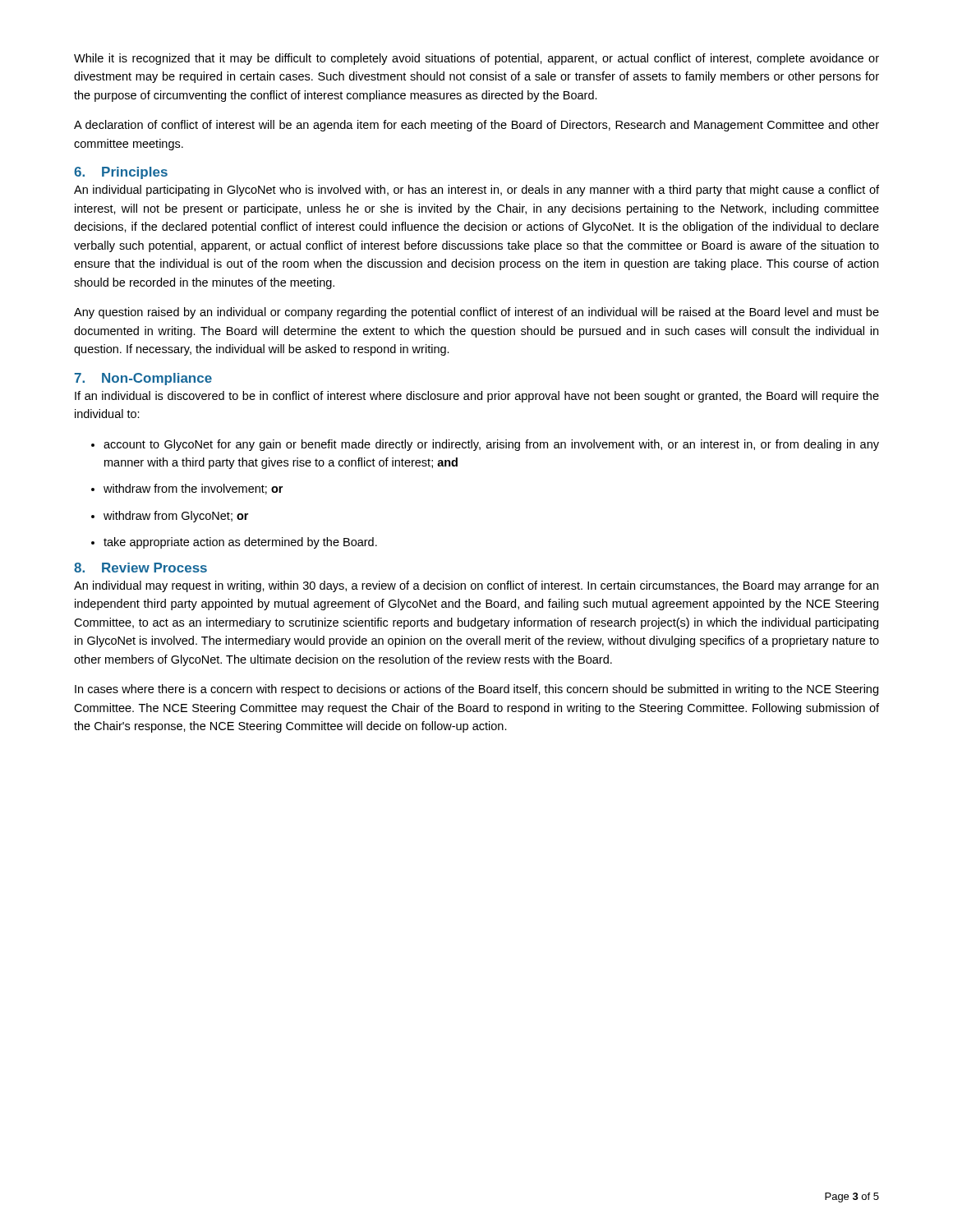The height and width of the screenshot is (1232, 953).
Task: Locate the region starting "account to GlycoNet for any gain"
Action: 476,453
